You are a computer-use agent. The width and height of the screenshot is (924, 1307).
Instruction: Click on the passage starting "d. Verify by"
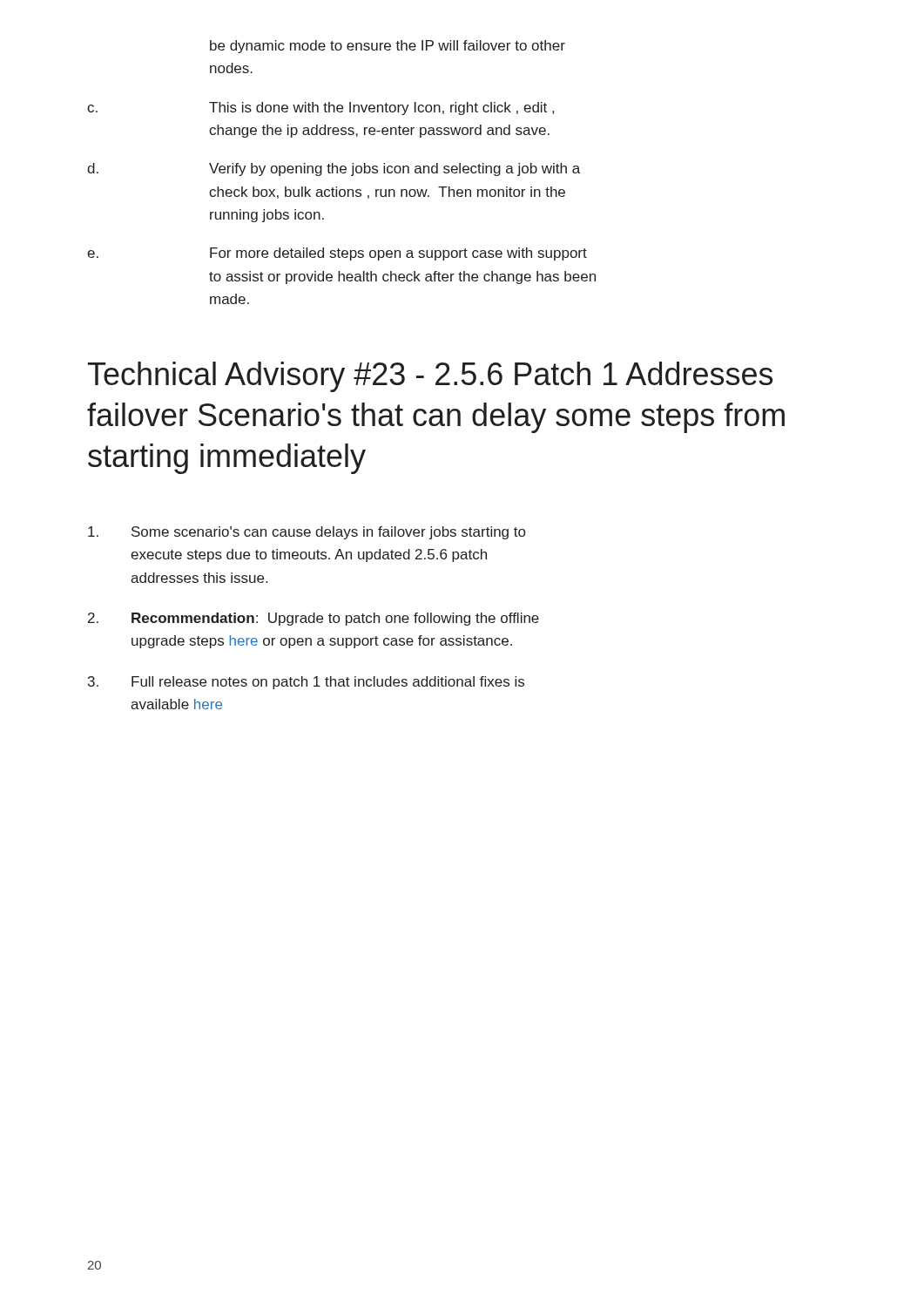[470, 192]
